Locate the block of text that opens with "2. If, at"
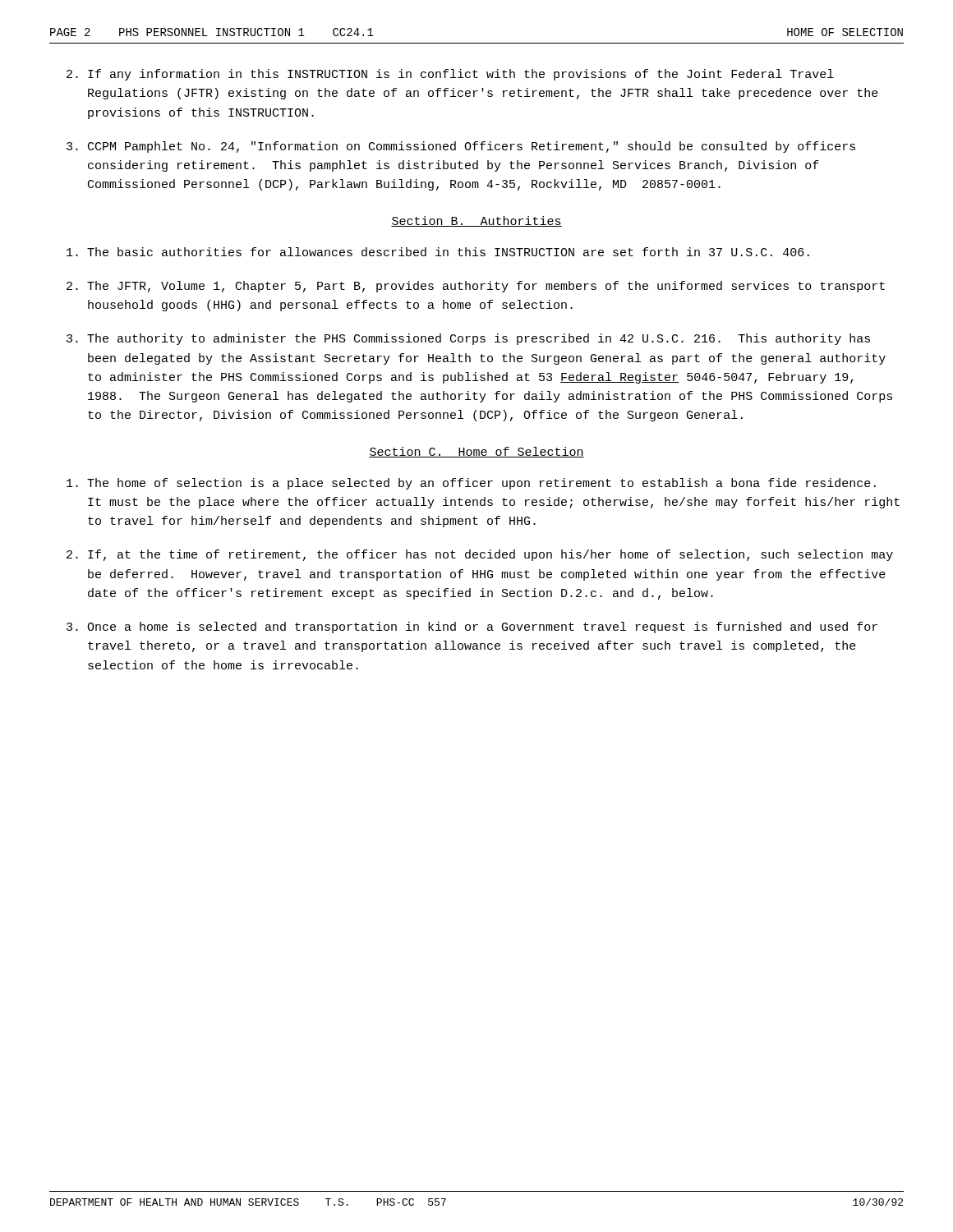953x1232 pixels. [476, 575]
